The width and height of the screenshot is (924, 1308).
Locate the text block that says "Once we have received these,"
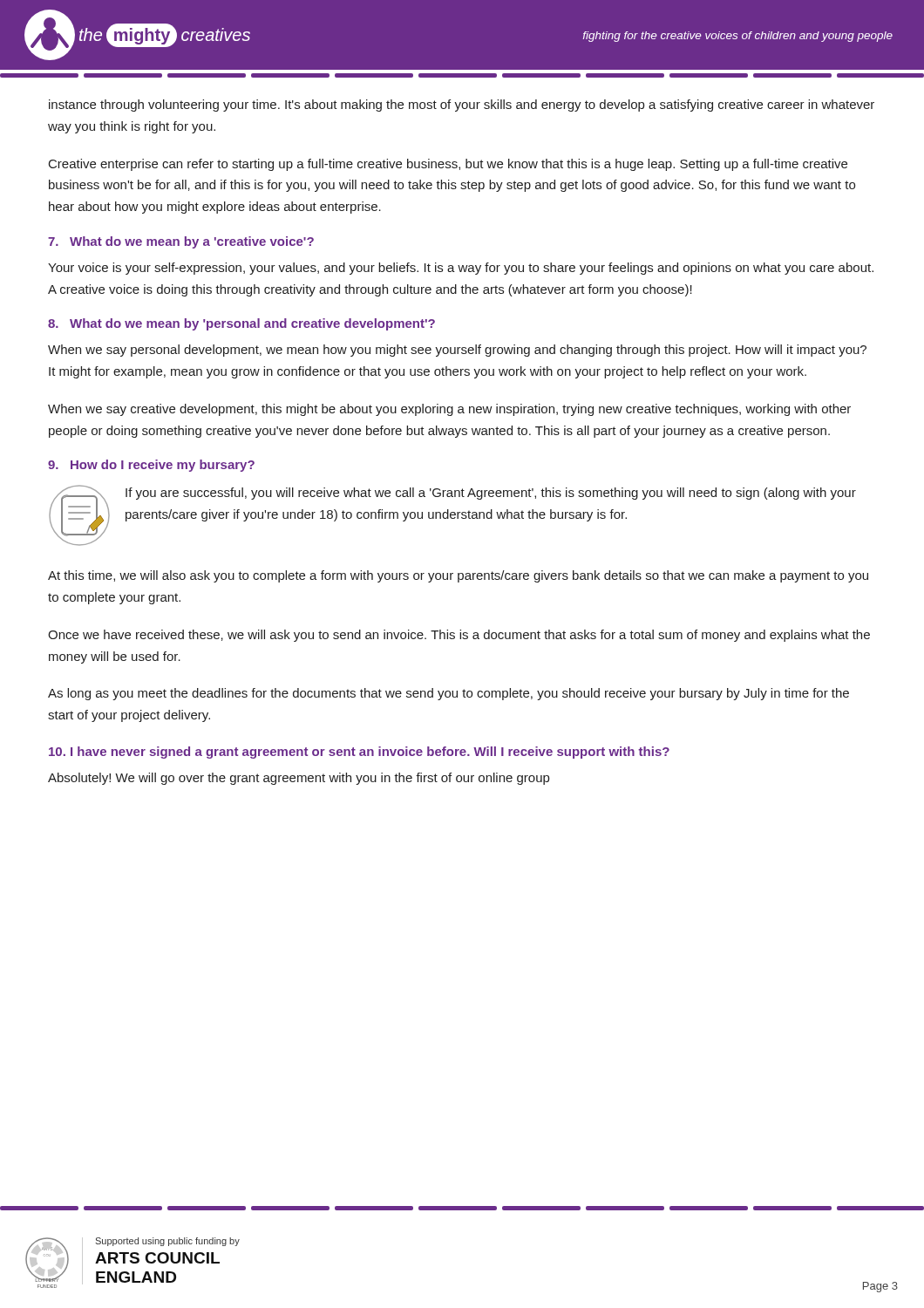pyautogui.click(x=459, y=645)
